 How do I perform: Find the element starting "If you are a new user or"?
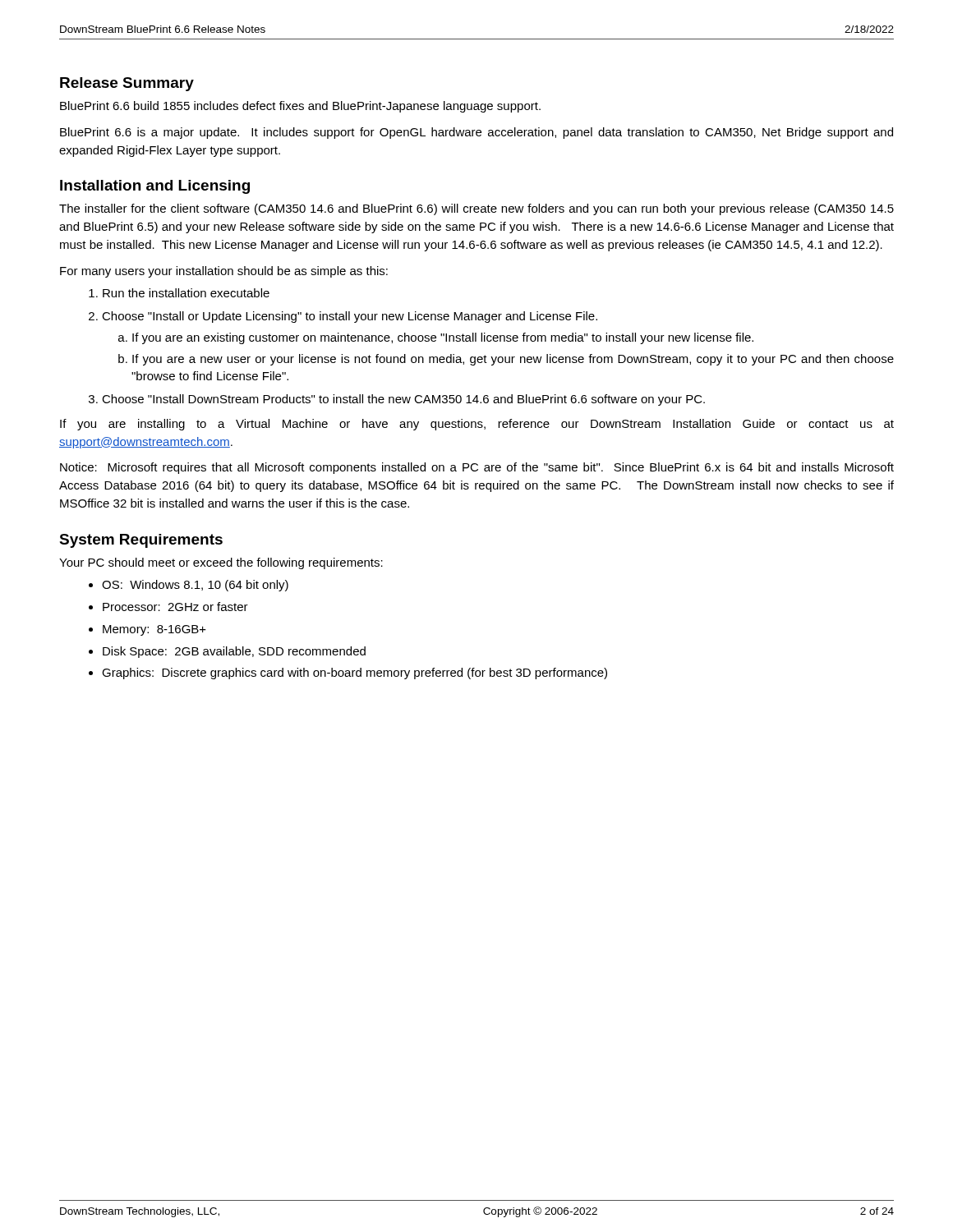pos(513,367)
